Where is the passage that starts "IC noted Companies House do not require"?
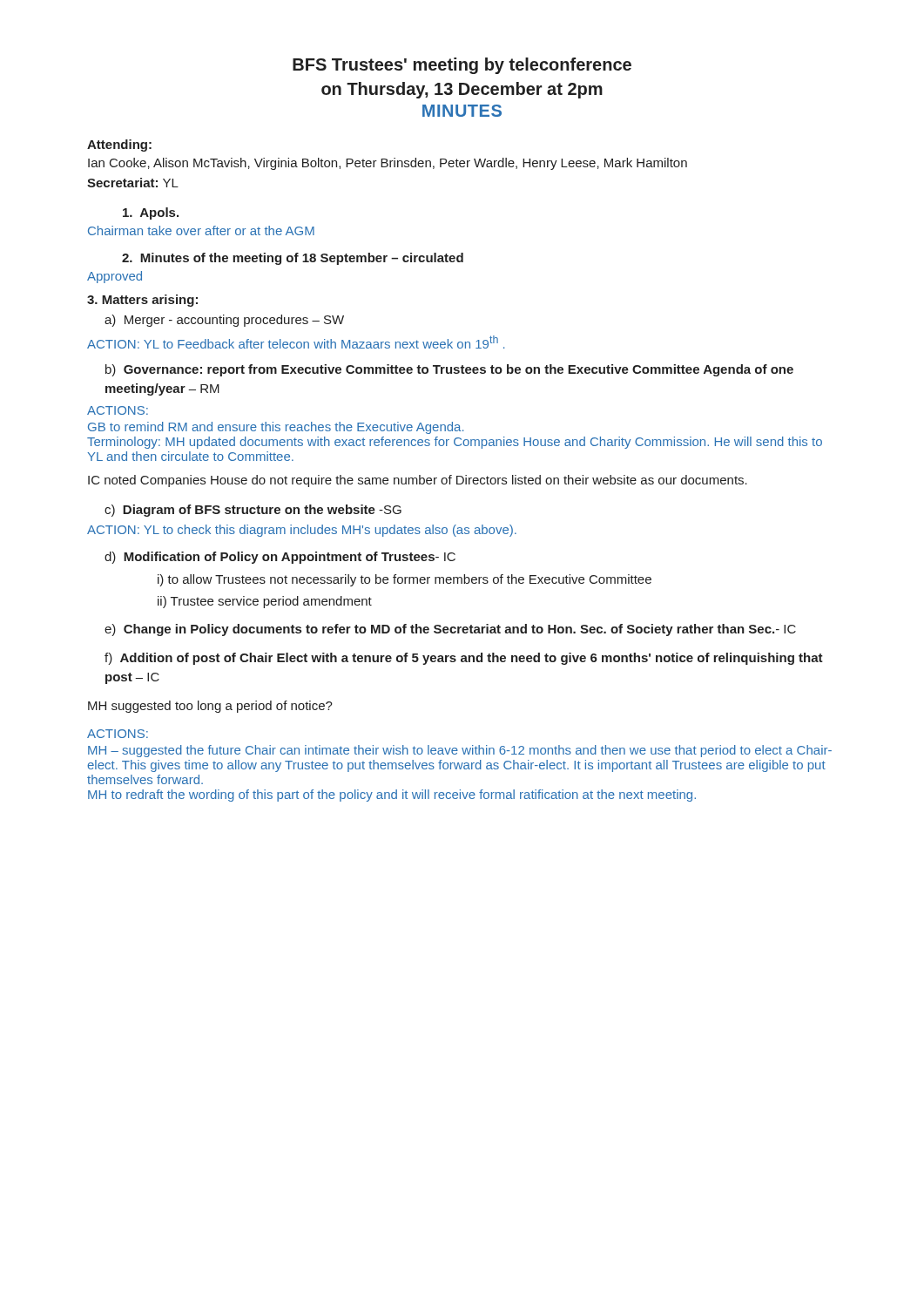The image size is (924, 1307). (418, 479)
